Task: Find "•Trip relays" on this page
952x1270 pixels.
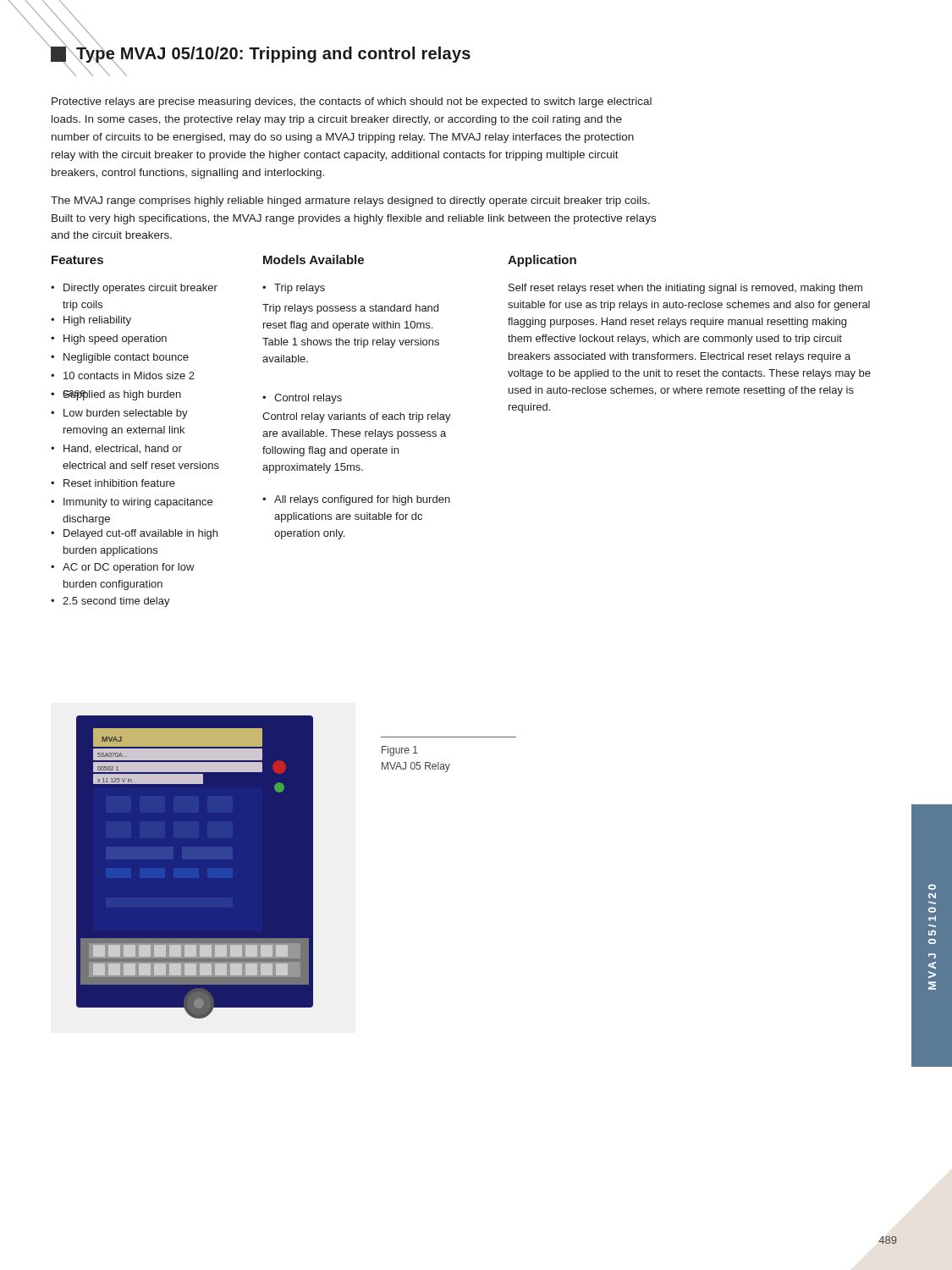Action: click(x=294, y=288)
